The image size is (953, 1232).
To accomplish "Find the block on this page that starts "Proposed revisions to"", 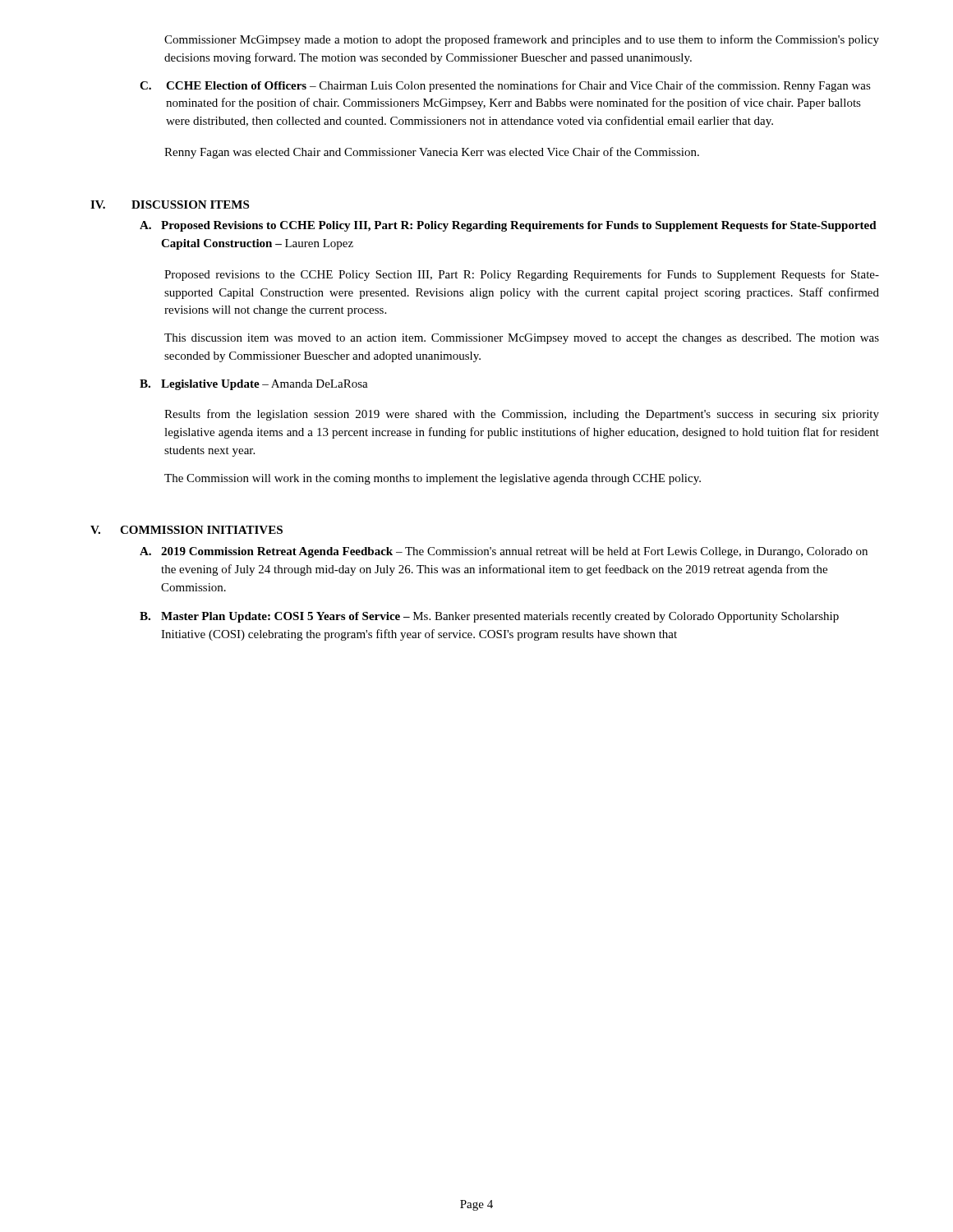I will pyautogui.click(x=522, y=293).
